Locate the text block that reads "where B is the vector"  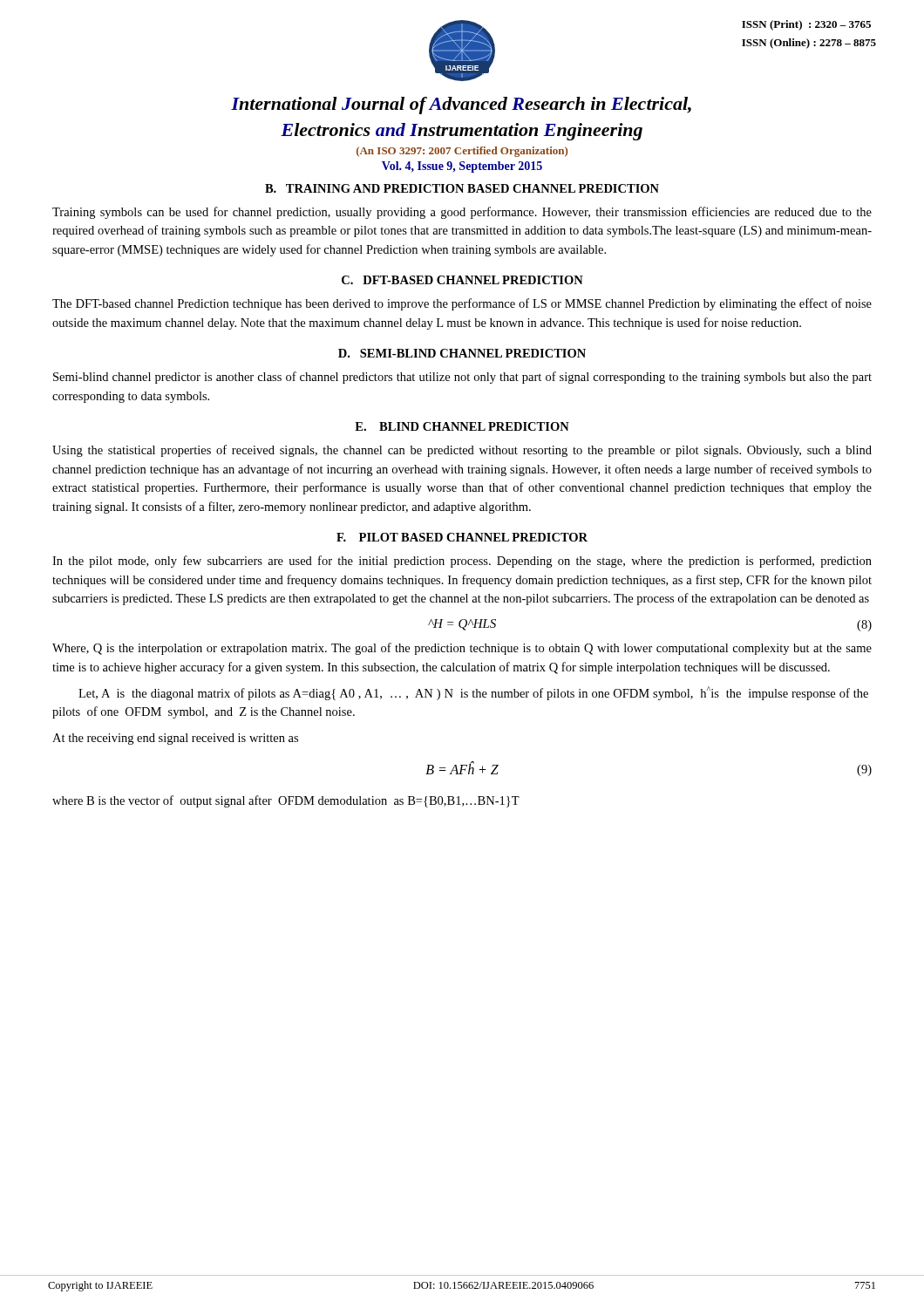coord(286,801)
